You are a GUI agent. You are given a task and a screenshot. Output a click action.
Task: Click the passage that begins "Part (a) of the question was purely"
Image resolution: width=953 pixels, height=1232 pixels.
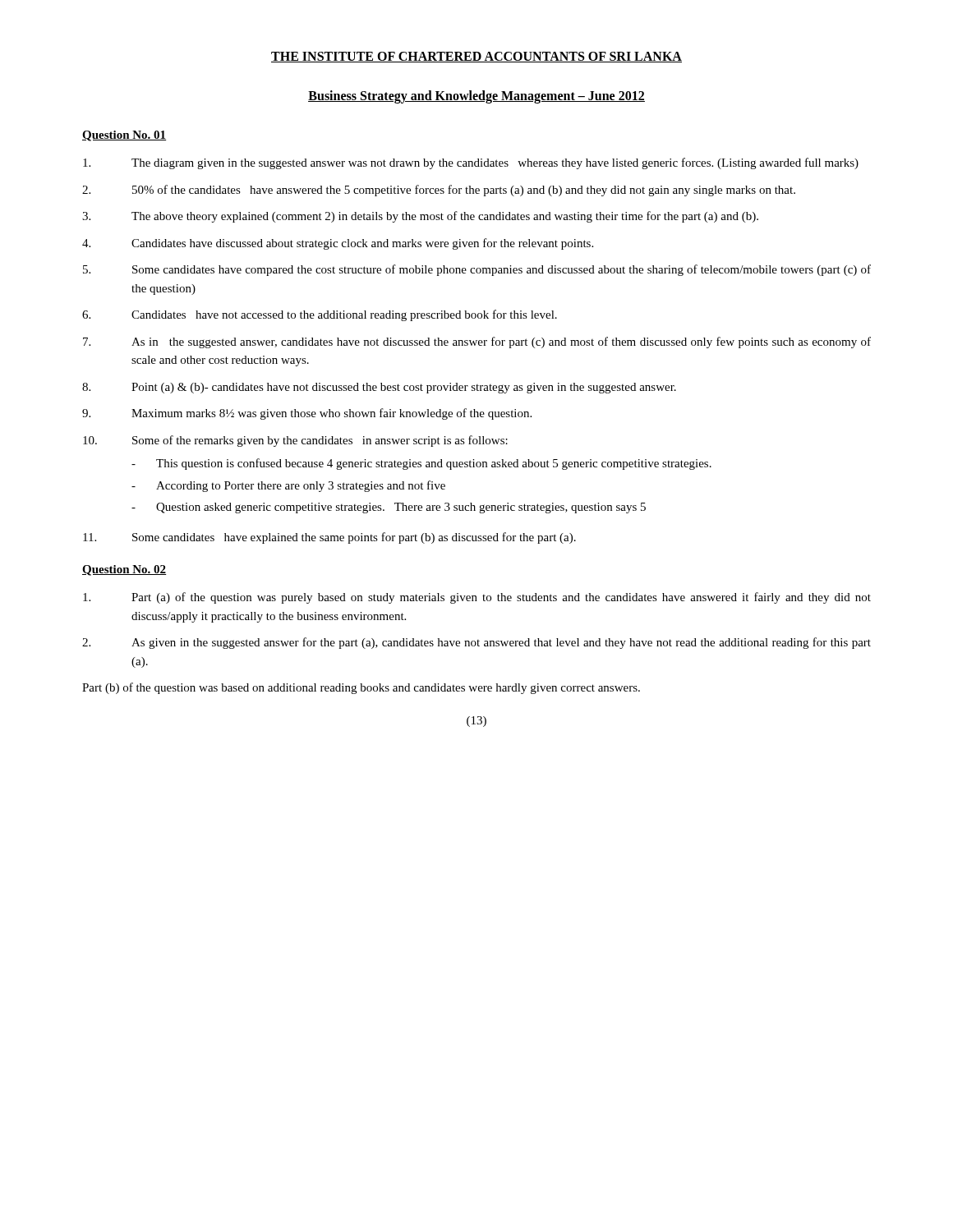click(476, 607)
